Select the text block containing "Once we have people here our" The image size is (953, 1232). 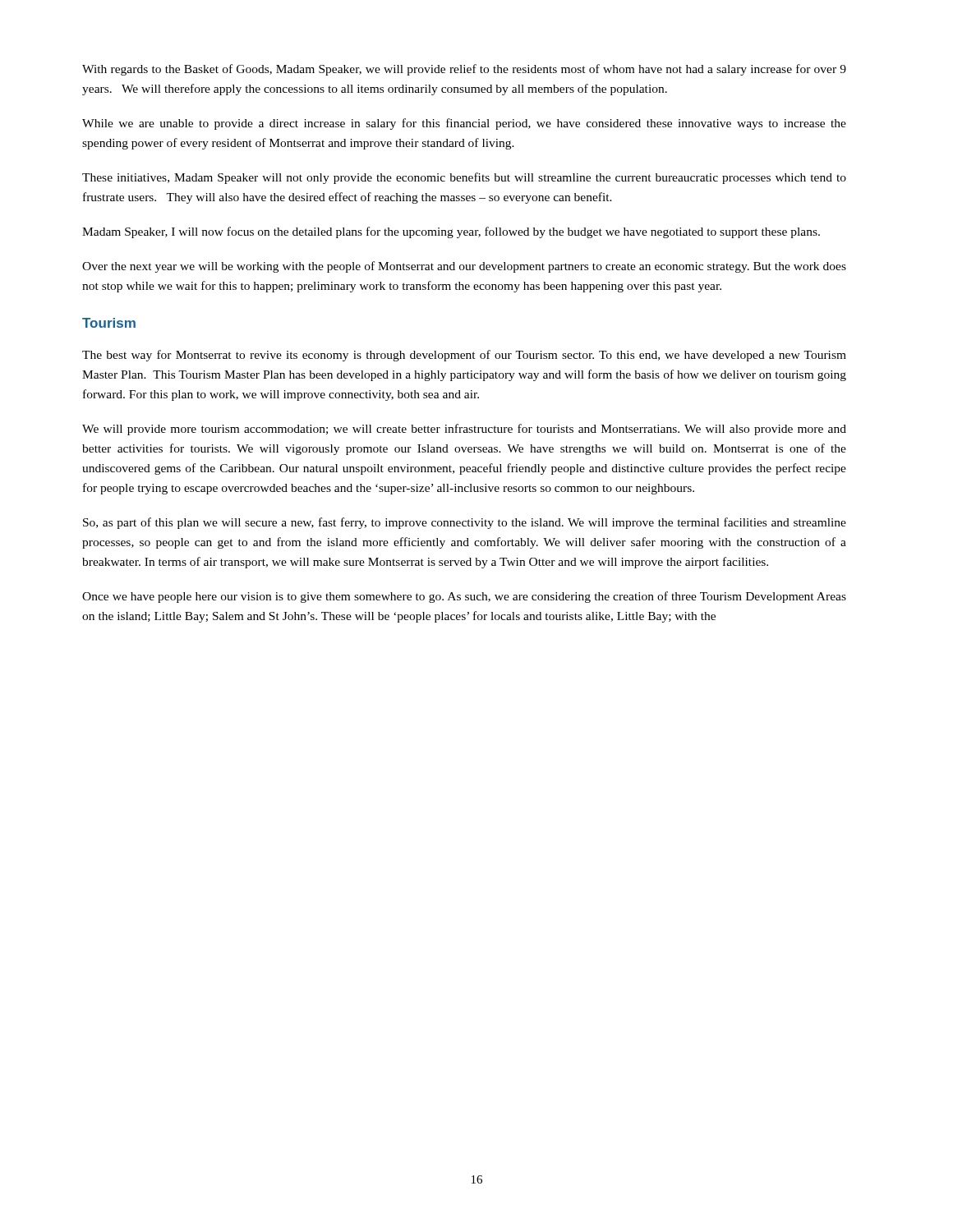[464, 606]
